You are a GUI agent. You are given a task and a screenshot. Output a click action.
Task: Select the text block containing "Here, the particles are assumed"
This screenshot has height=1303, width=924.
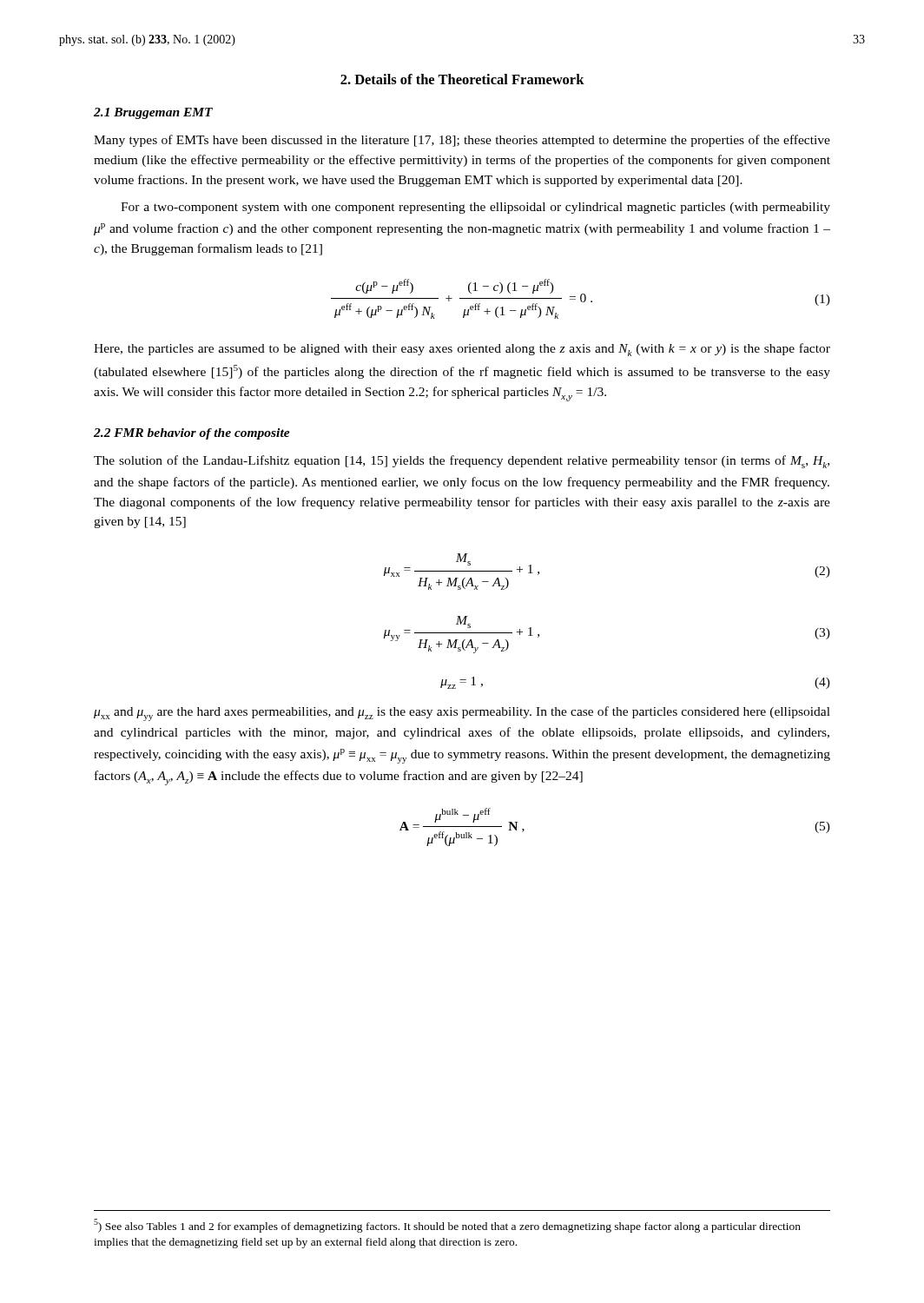462,371
